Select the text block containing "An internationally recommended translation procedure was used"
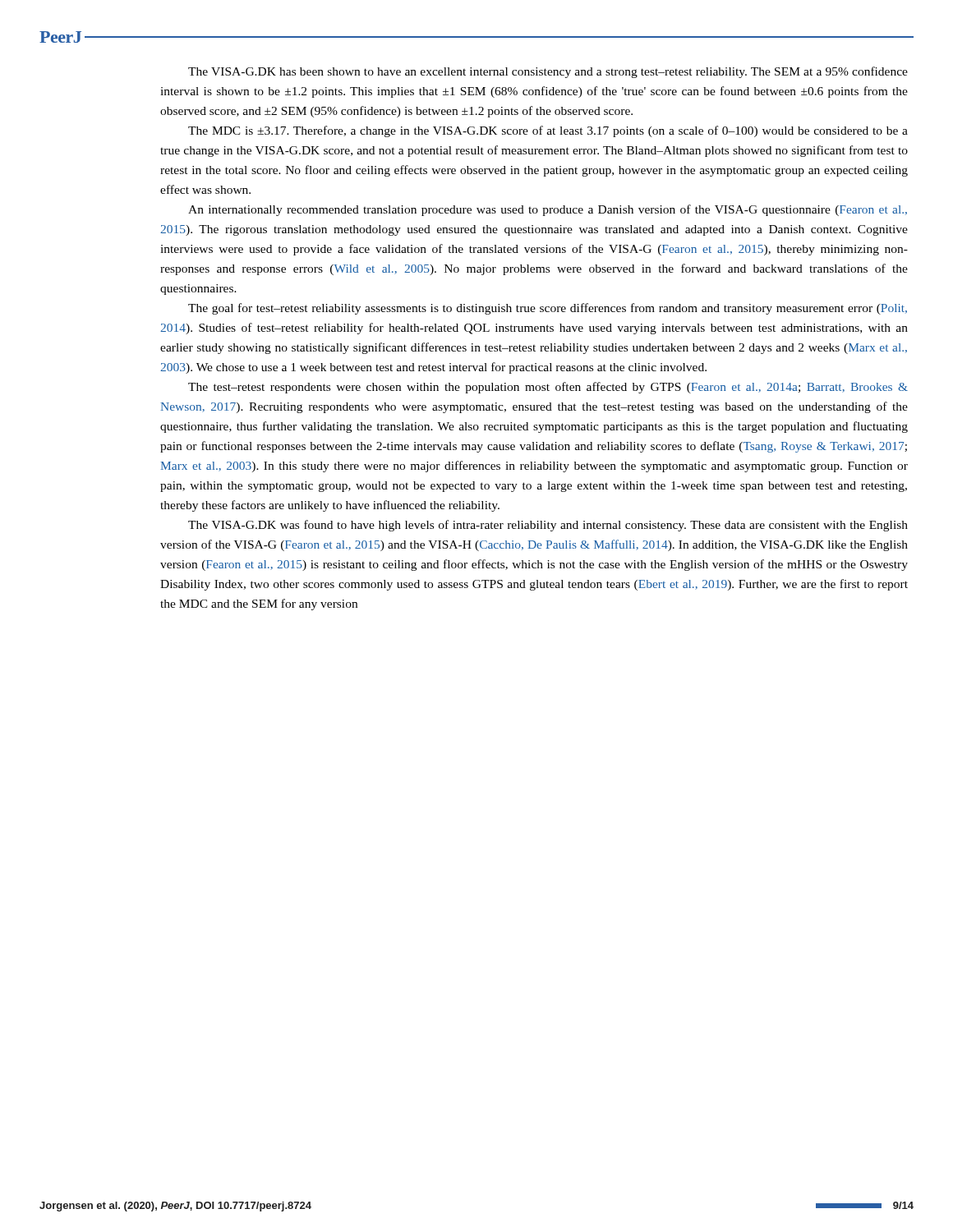953x1232 pixels. (534, 249)
